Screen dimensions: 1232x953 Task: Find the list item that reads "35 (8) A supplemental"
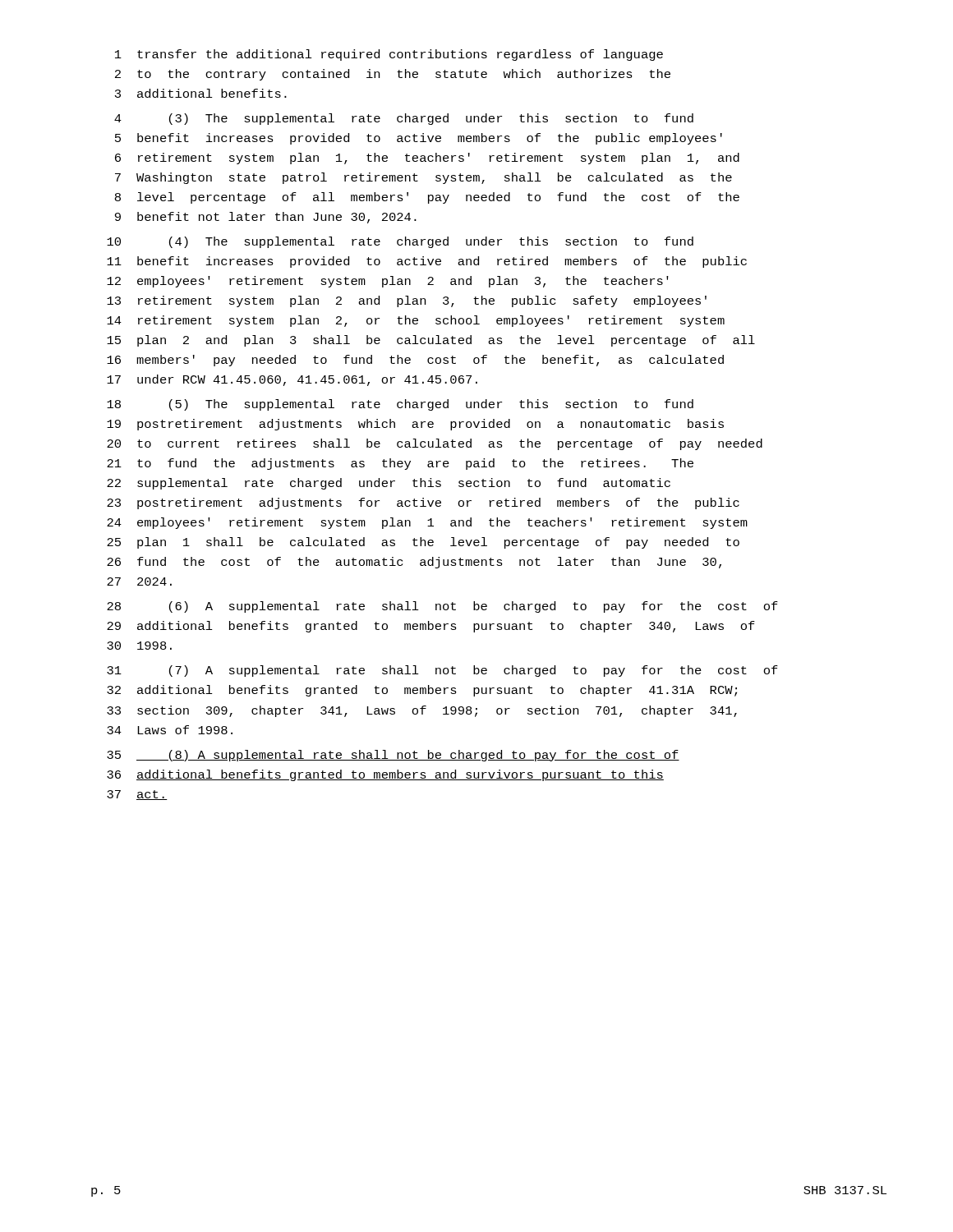pos(489,775)
